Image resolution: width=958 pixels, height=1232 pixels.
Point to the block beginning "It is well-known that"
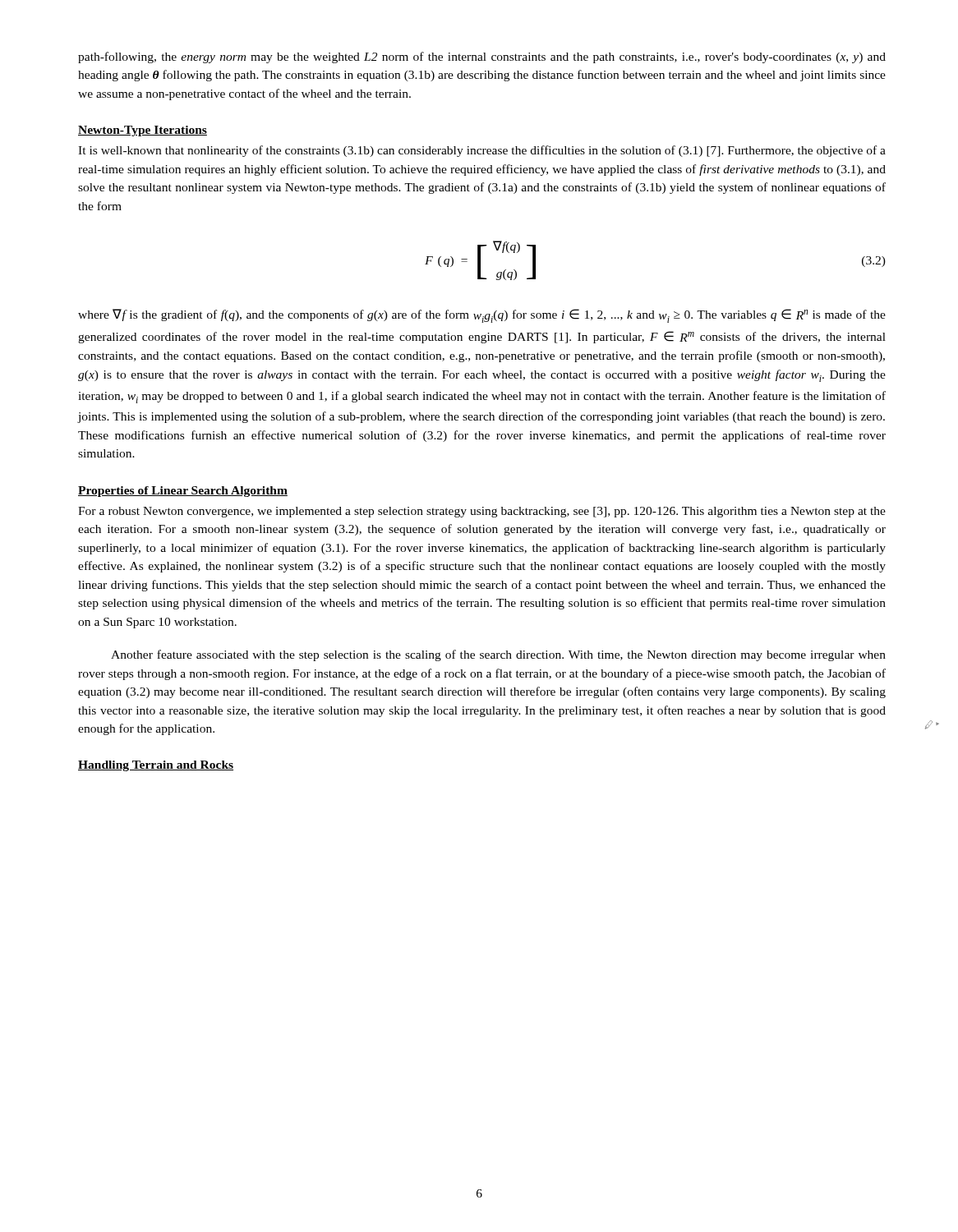click(x=482, y=179)
